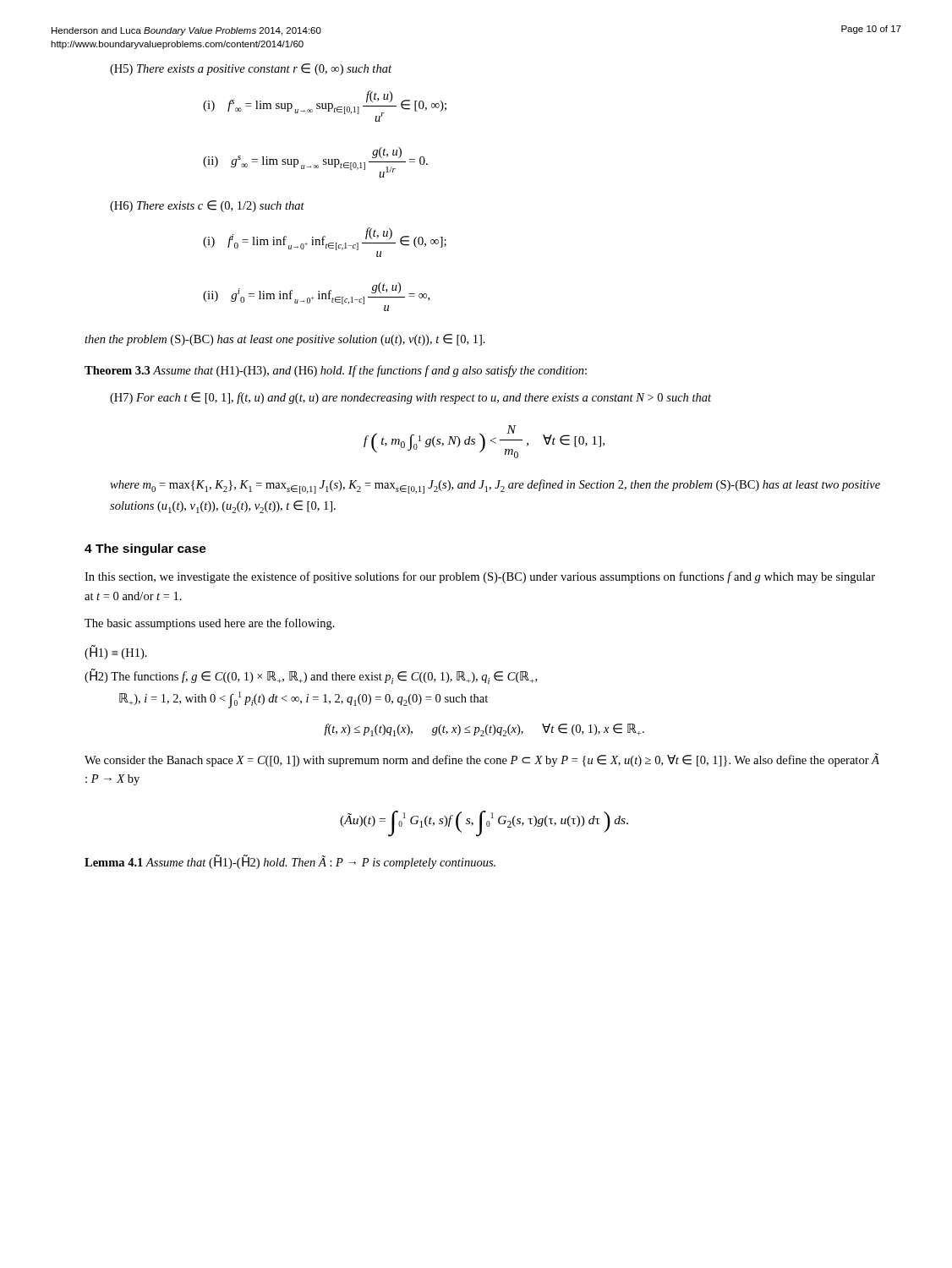Select the element starting "(H5) There exists a positive constant r ∈"
The height and width of the screenshot is (1268, 952).
[251, 68]
